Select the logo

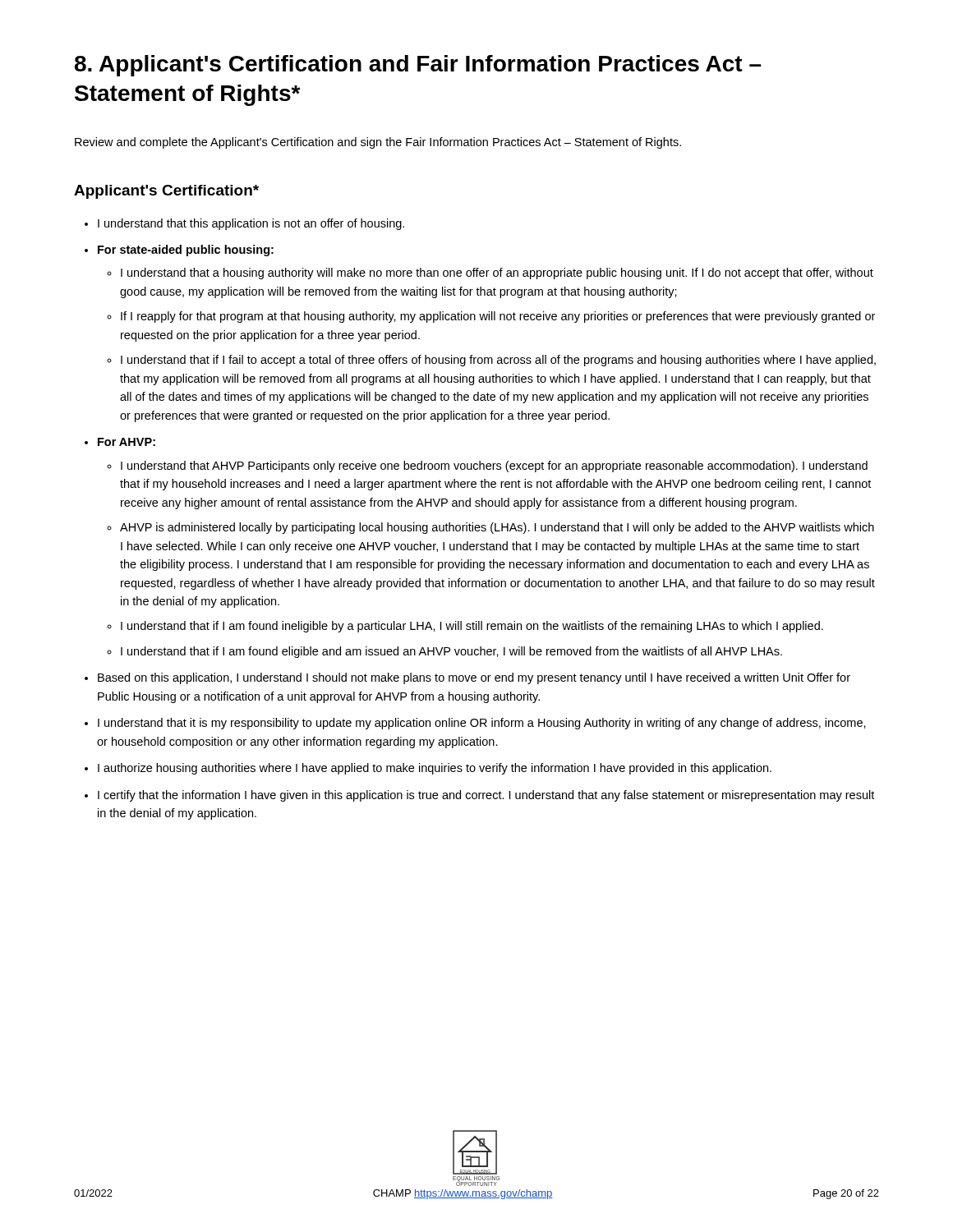pyautogui.click(x=476, y=1158)
